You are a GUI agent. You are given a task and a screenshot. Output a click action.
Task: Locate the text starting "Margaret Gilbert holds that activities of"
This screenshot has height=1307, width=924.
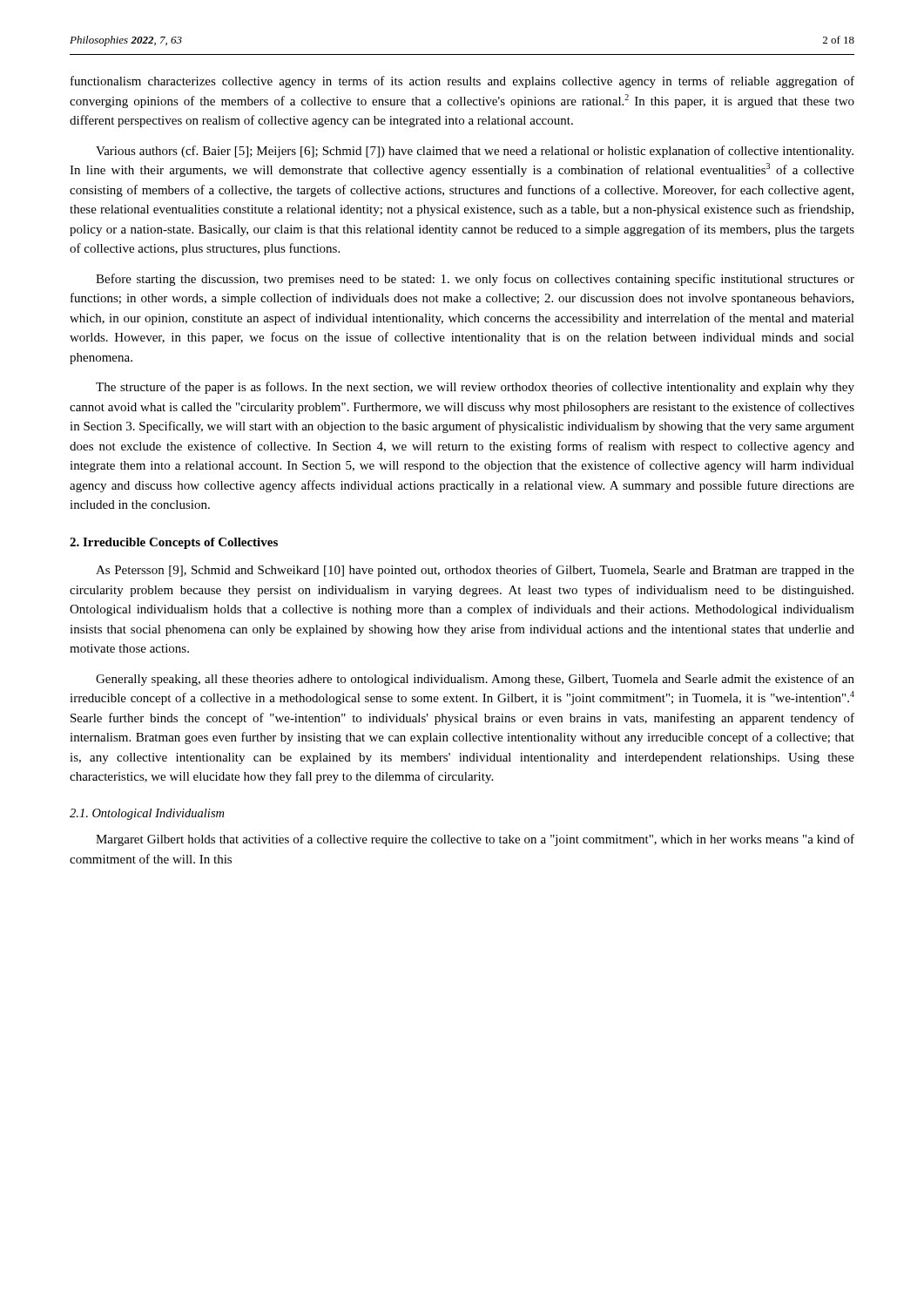click(462, 849)
